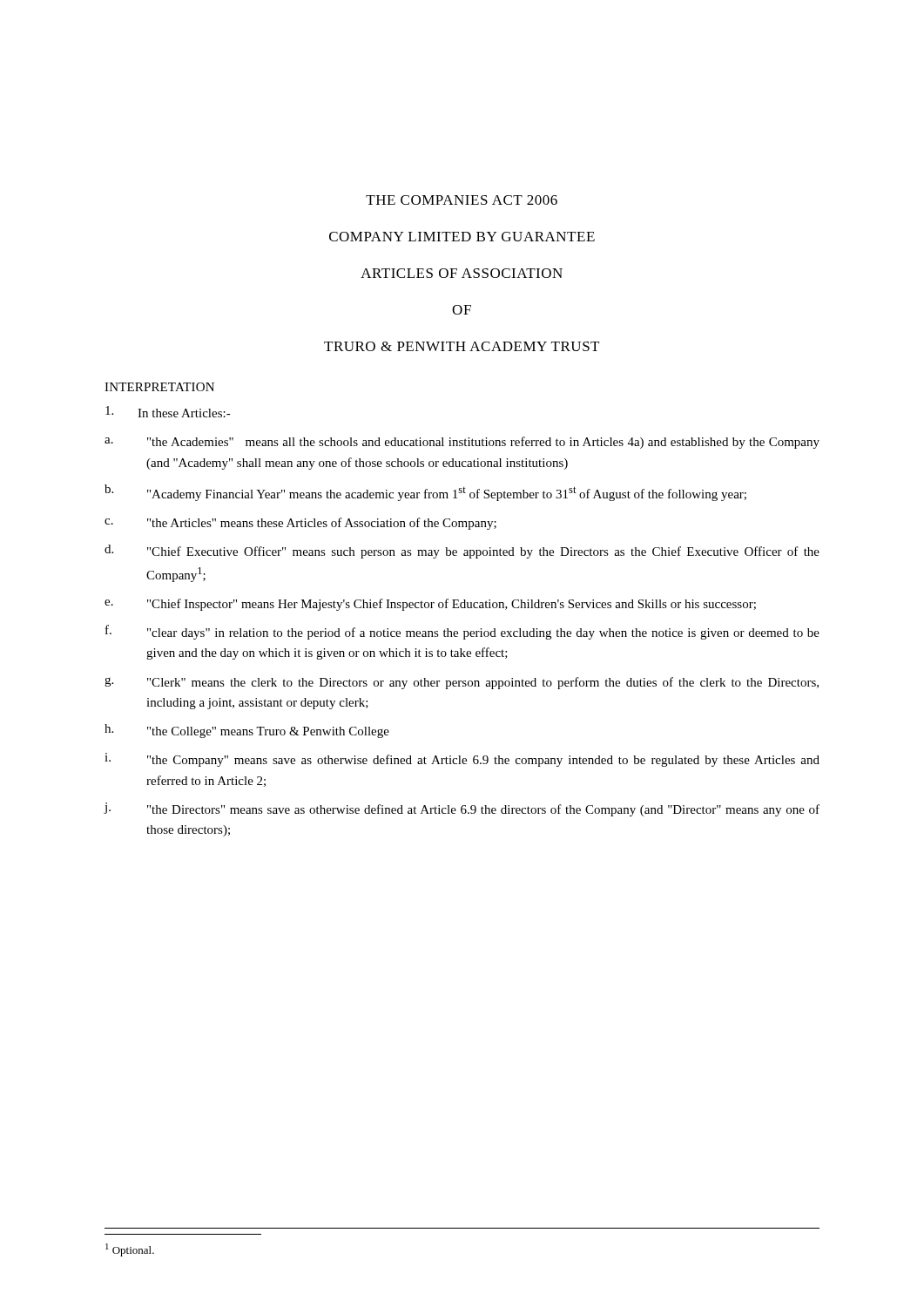Find the list item that says "e. "Chief Inspector" means Her Majesty's"
924x1307 pixels.
462,604
